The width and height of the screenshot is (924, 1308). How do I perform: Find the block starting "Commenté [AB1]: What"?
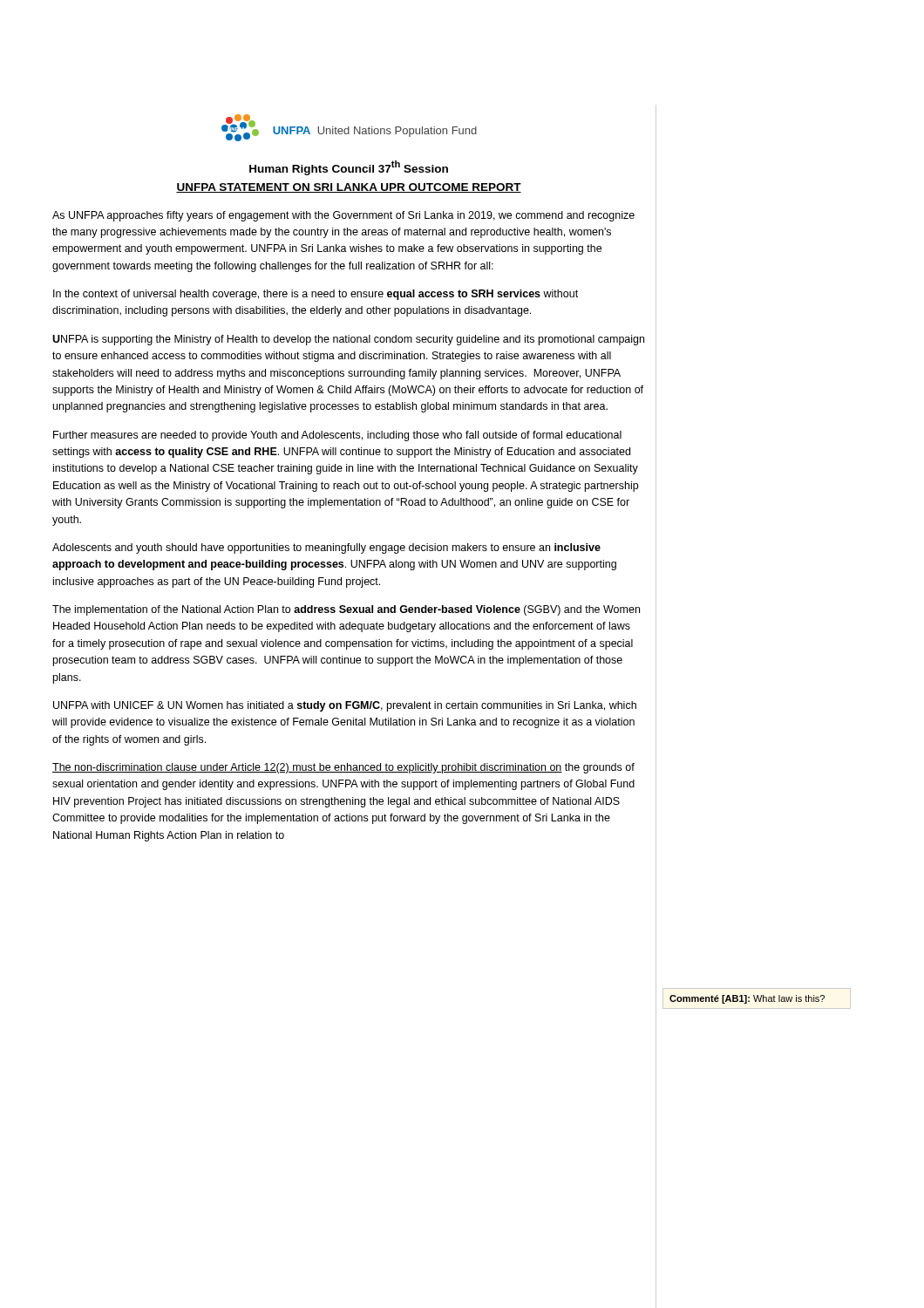747,998
